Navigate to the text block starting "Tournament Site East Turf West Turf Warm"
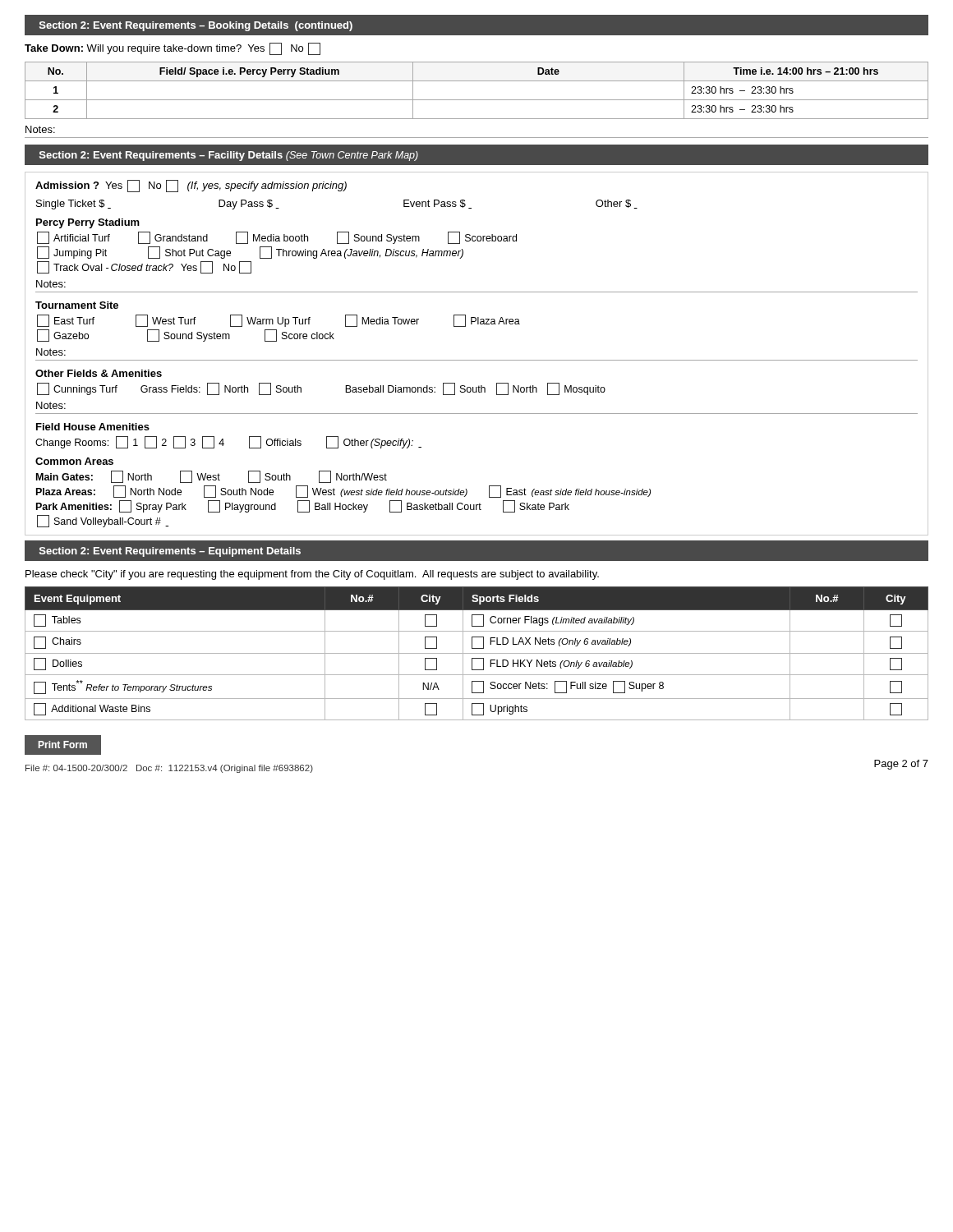 (x=476, y=330)
